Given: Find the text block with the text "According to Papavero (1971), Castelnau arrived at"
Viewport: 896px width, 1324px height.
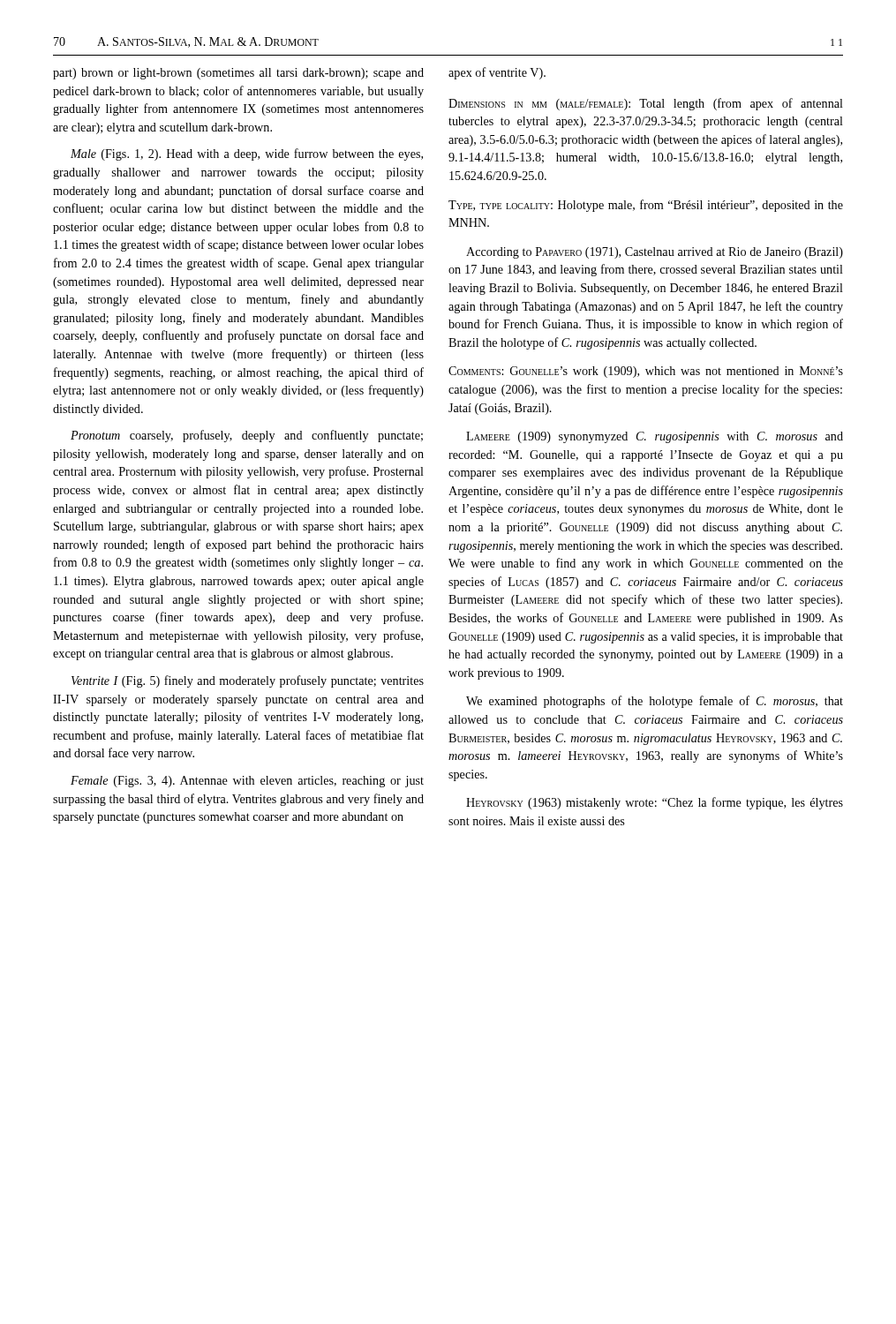Looking at the screenshot, I should [646, 297].
